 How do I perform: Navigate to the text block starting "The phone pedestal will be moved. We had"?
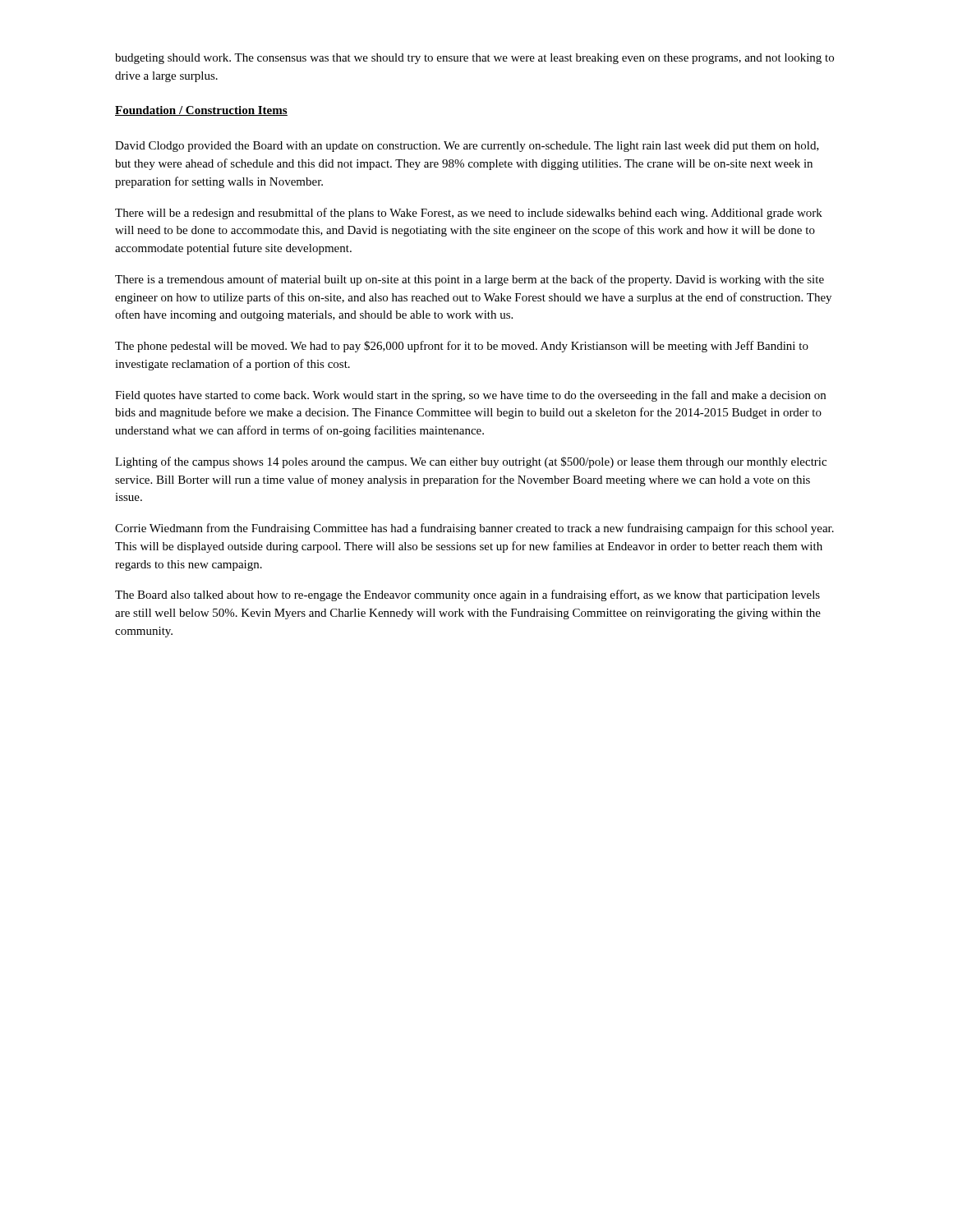tap(462, 355)
